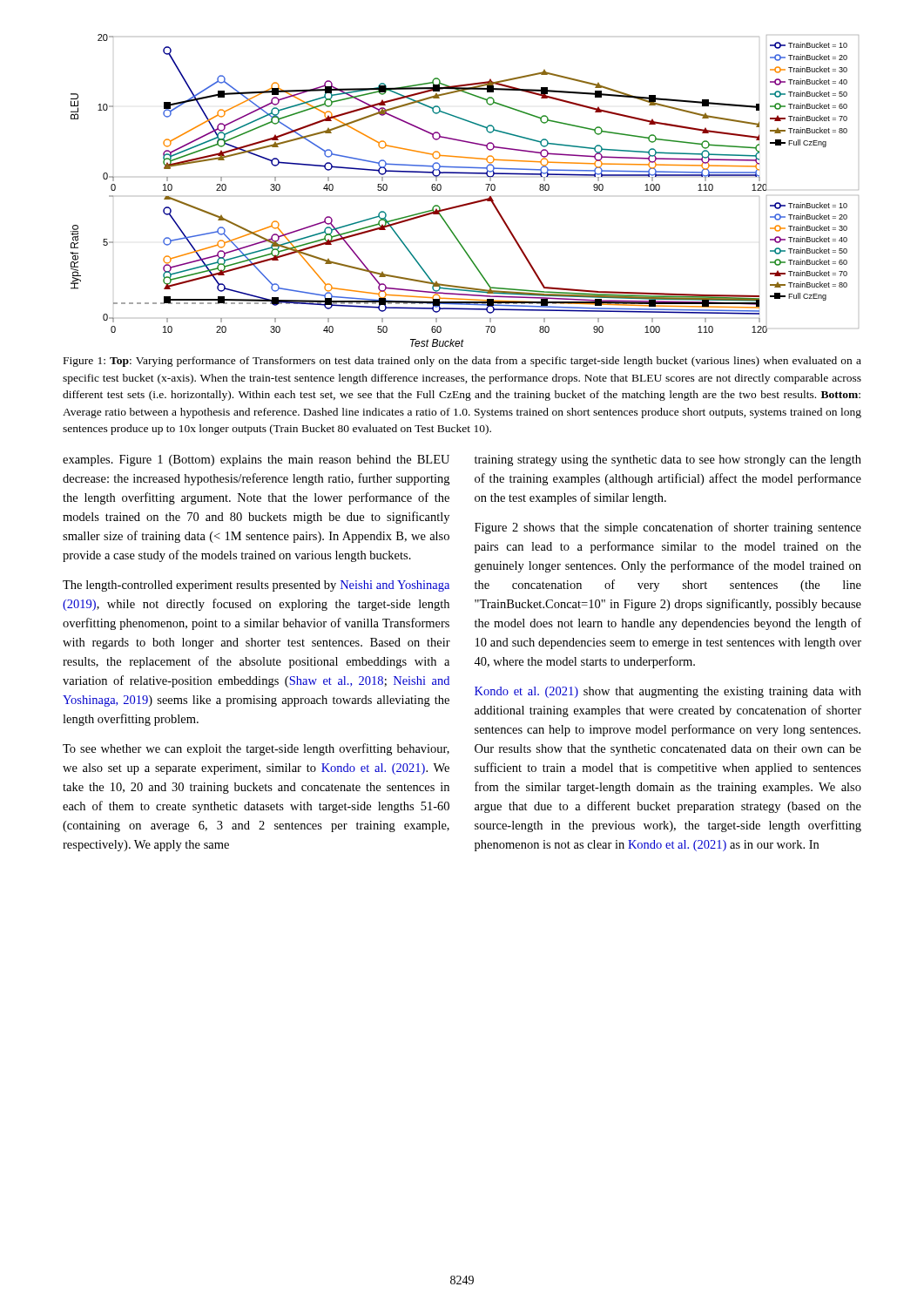Find the text block that reads "training strategy using the"

(x=668, y=478)
